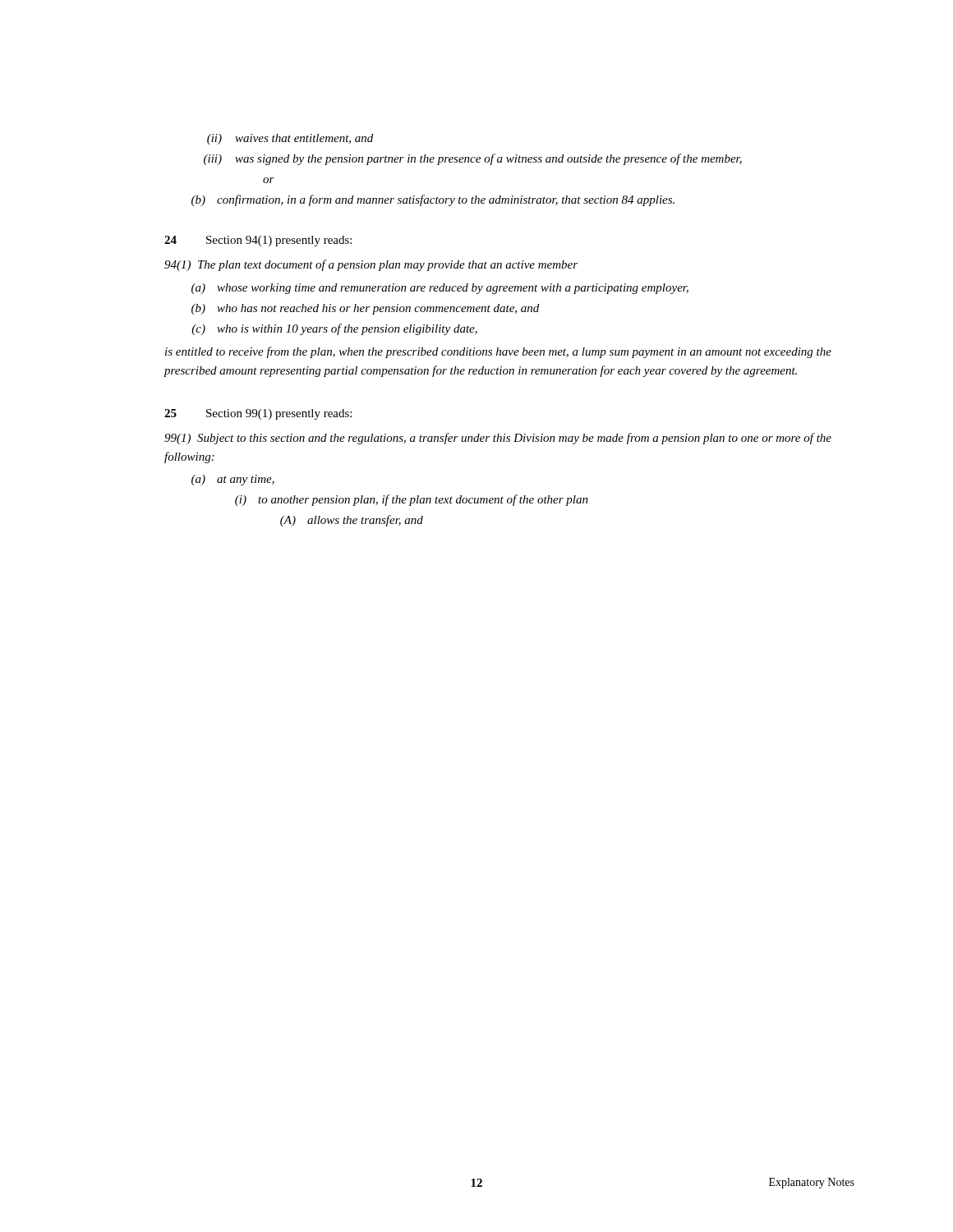Navigate to the block starting "(iii) was signed by the pension partner in"

509,159
